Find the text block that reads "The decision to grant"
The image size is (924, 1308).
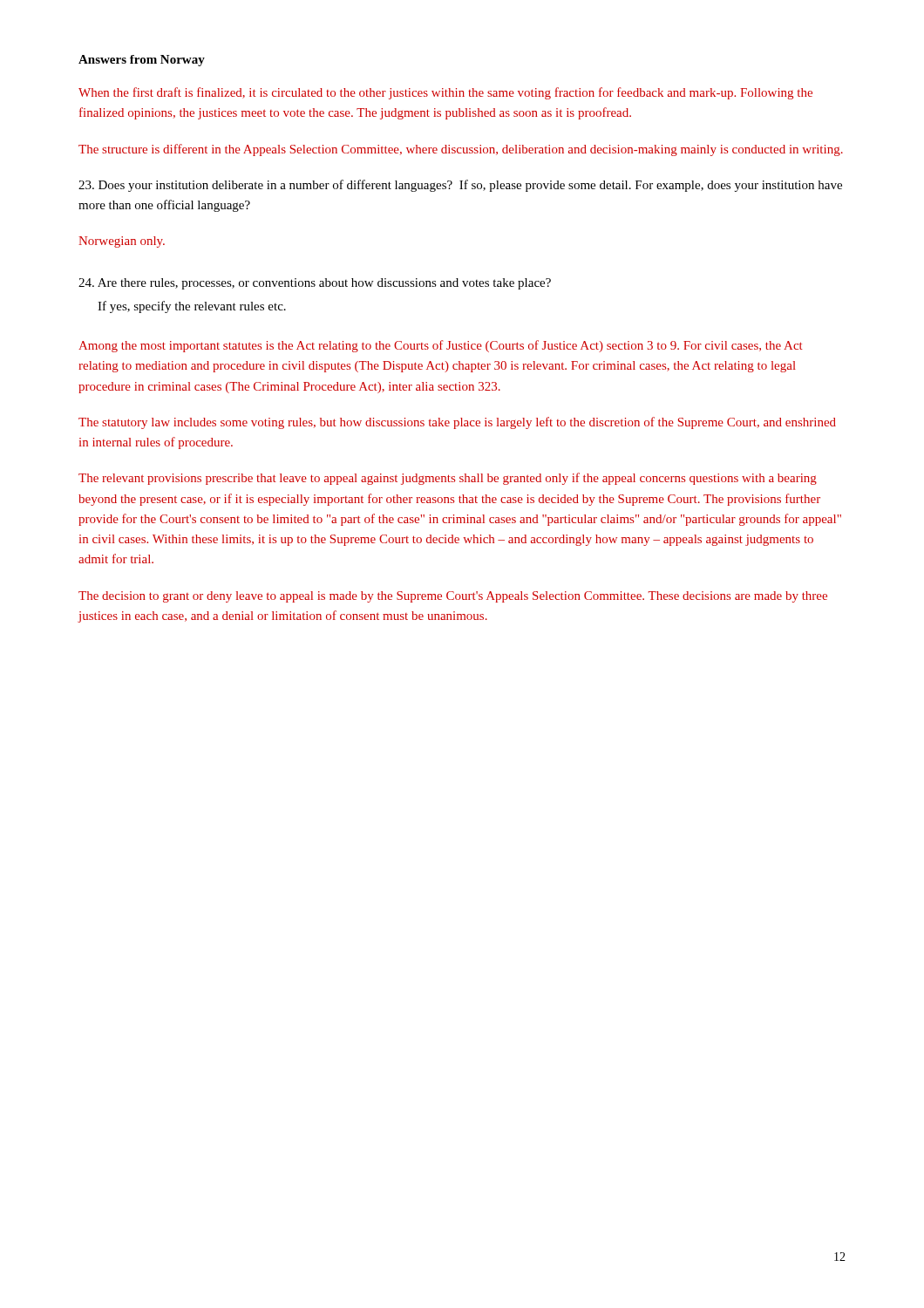click(453, 605)
